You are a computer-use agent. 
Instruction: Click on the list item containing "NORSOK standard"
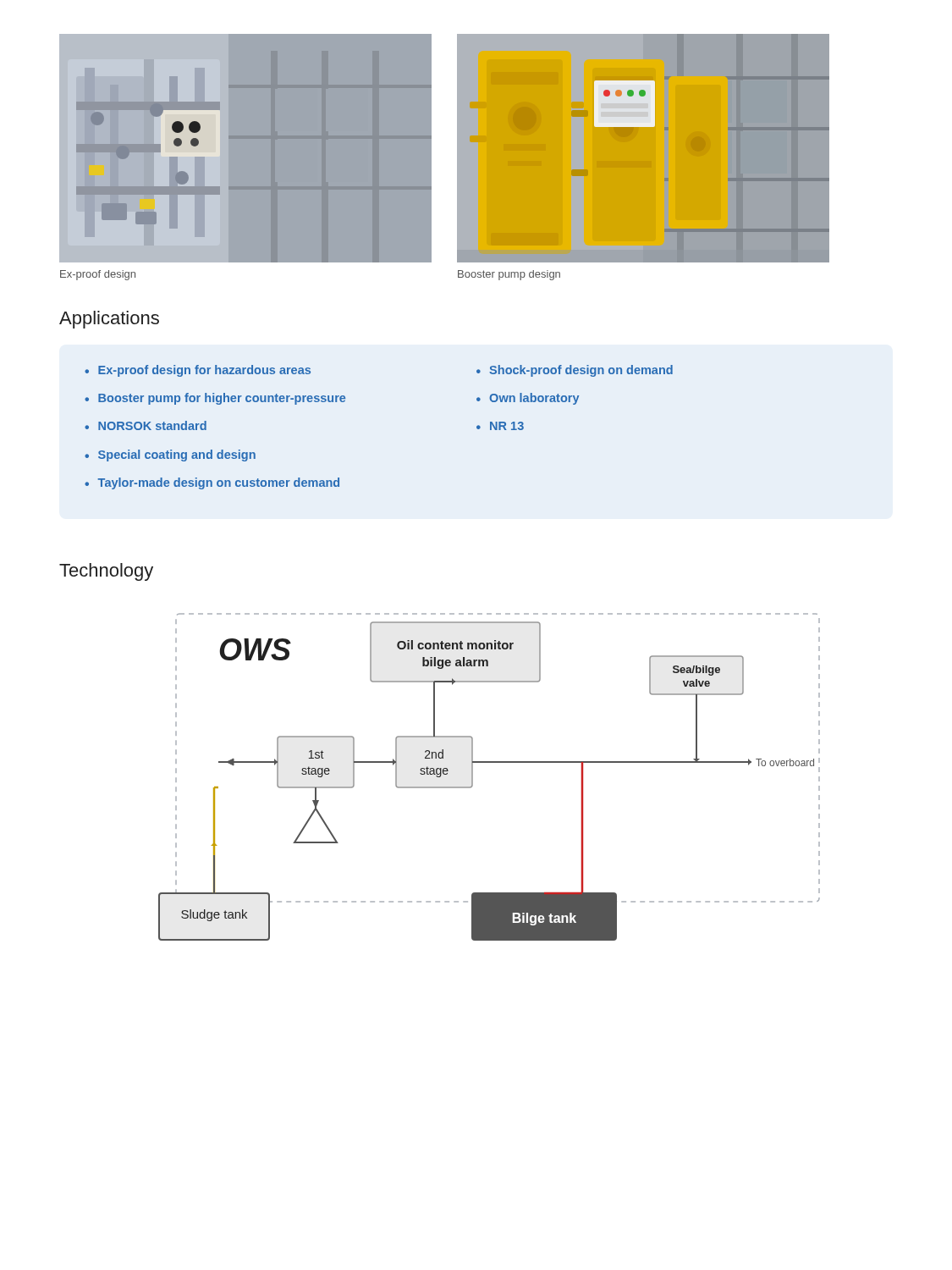(x=152, y=426)
